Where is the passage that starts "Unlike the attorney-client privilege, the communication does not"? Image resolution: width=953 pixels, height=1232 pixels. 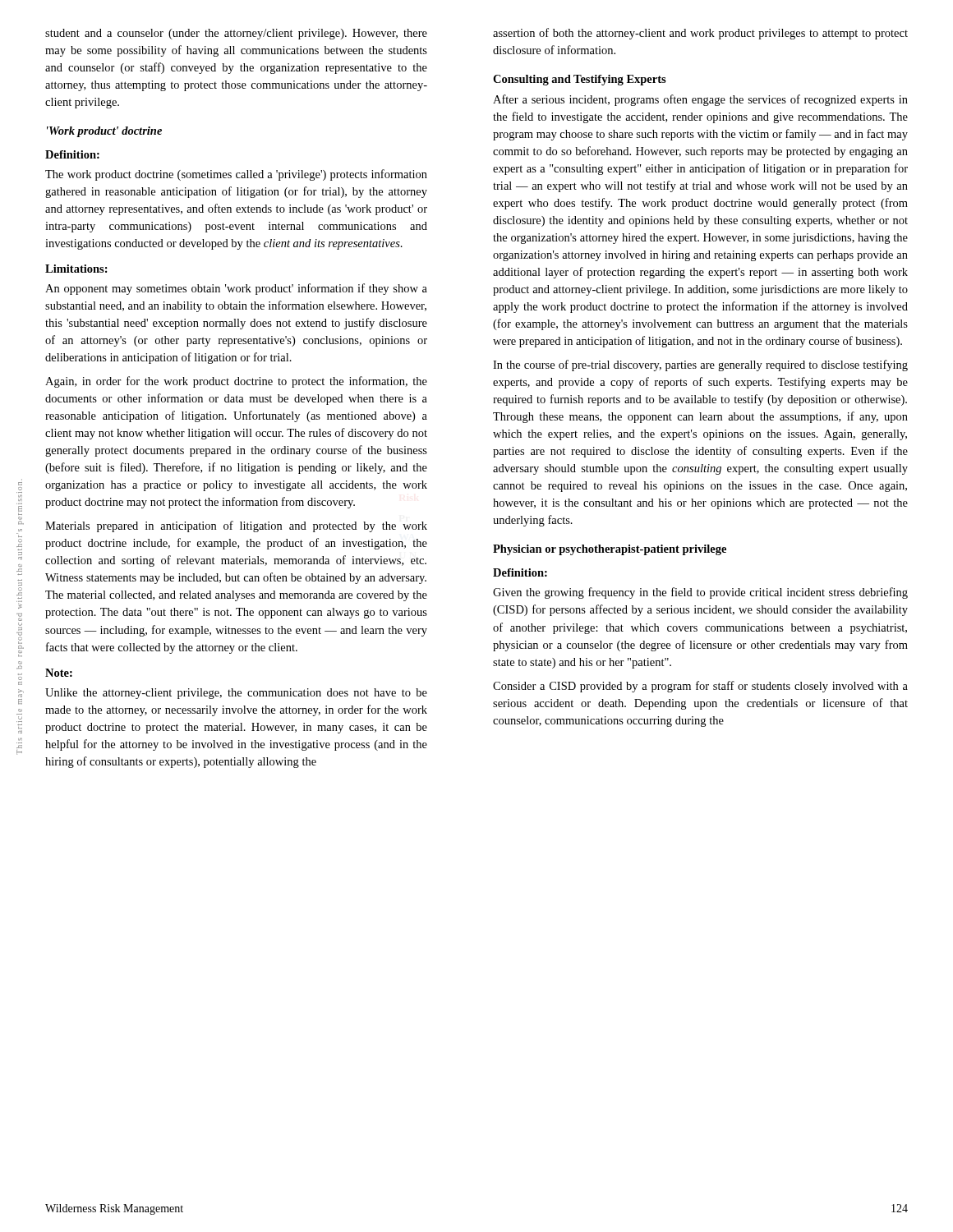click(236, 727)
